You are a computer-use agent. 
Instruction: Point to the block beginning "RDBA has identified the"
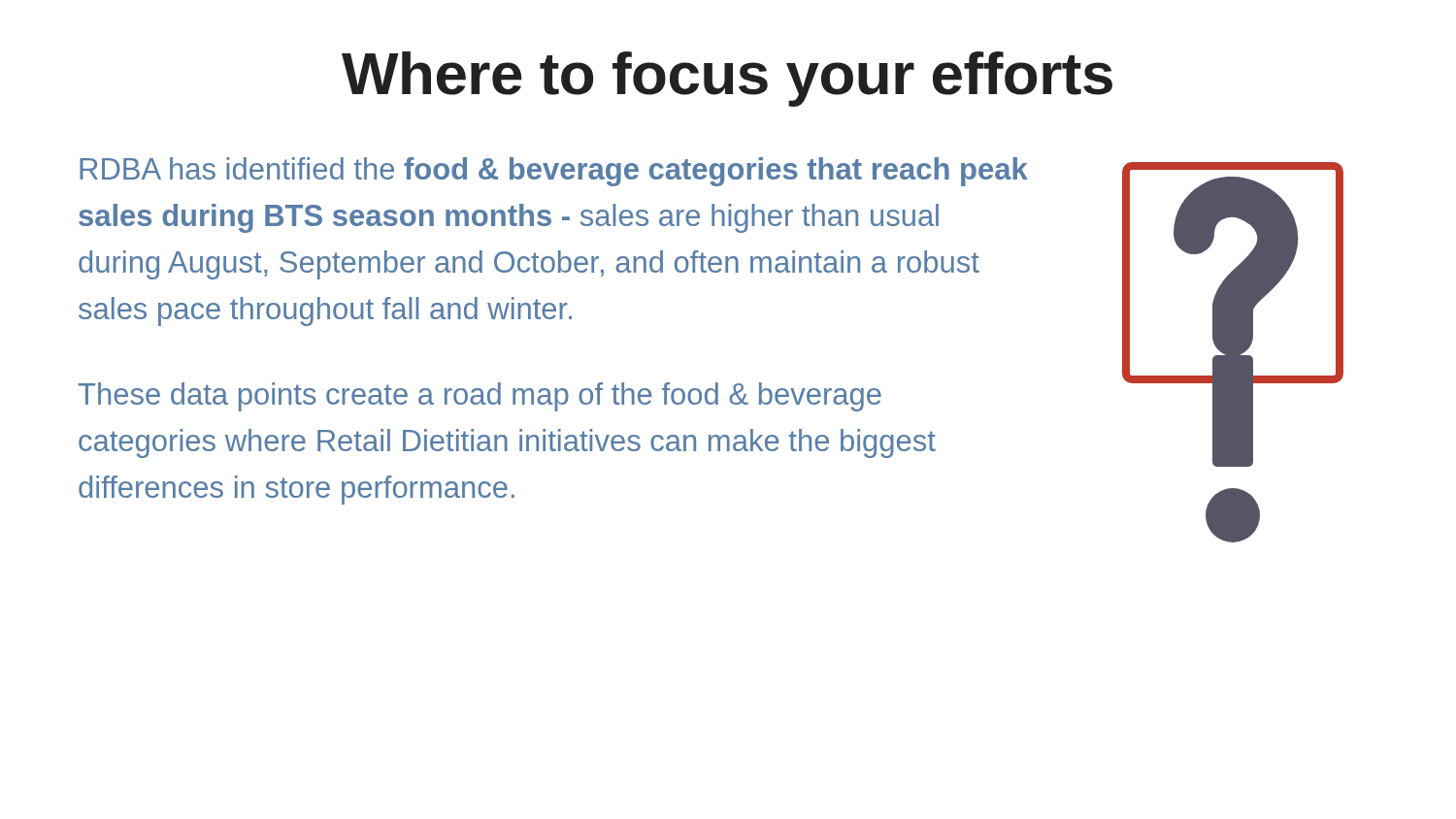click(553, 239)
